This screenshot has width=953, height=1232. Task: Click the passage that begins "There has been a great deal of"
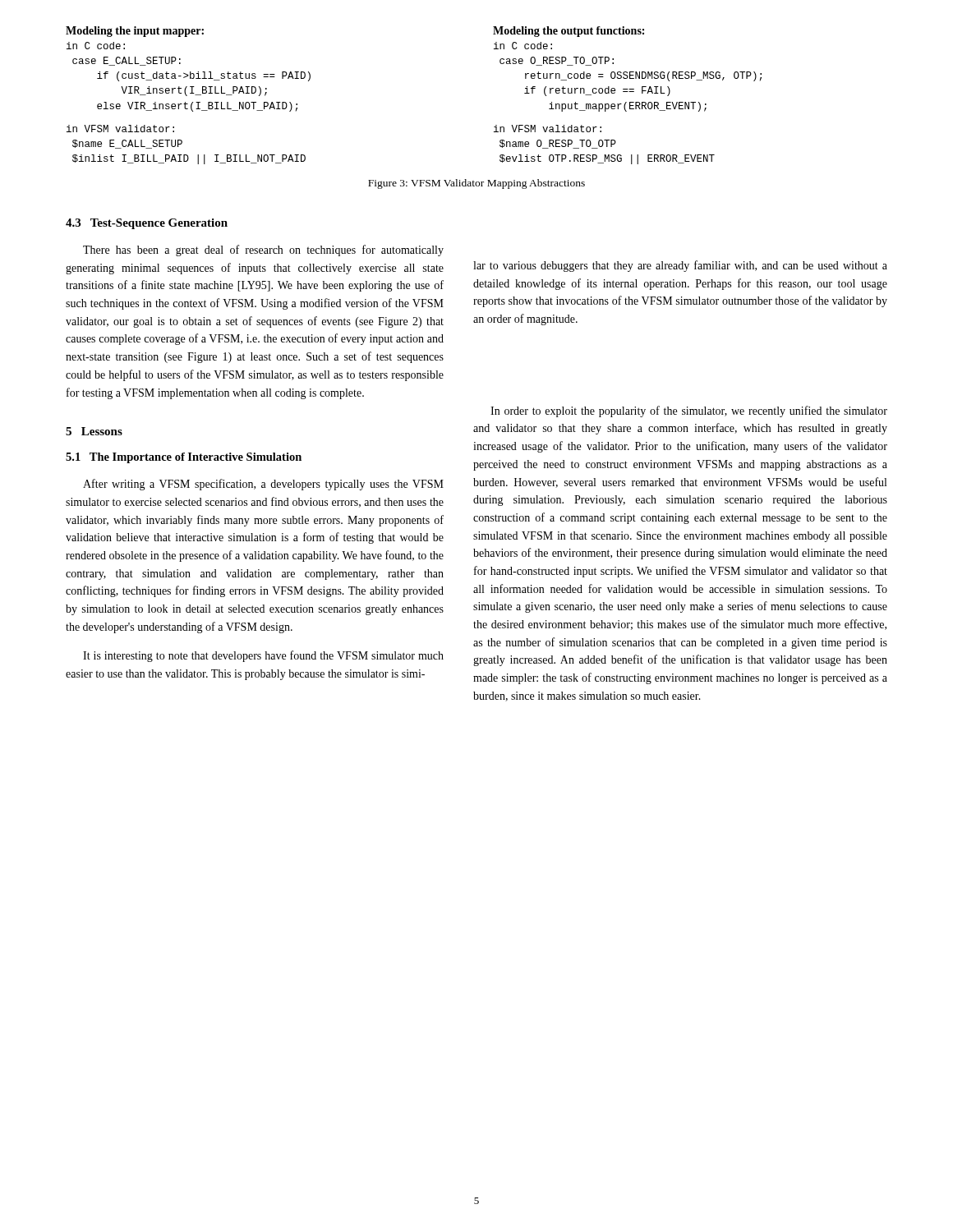click(255, 321)
